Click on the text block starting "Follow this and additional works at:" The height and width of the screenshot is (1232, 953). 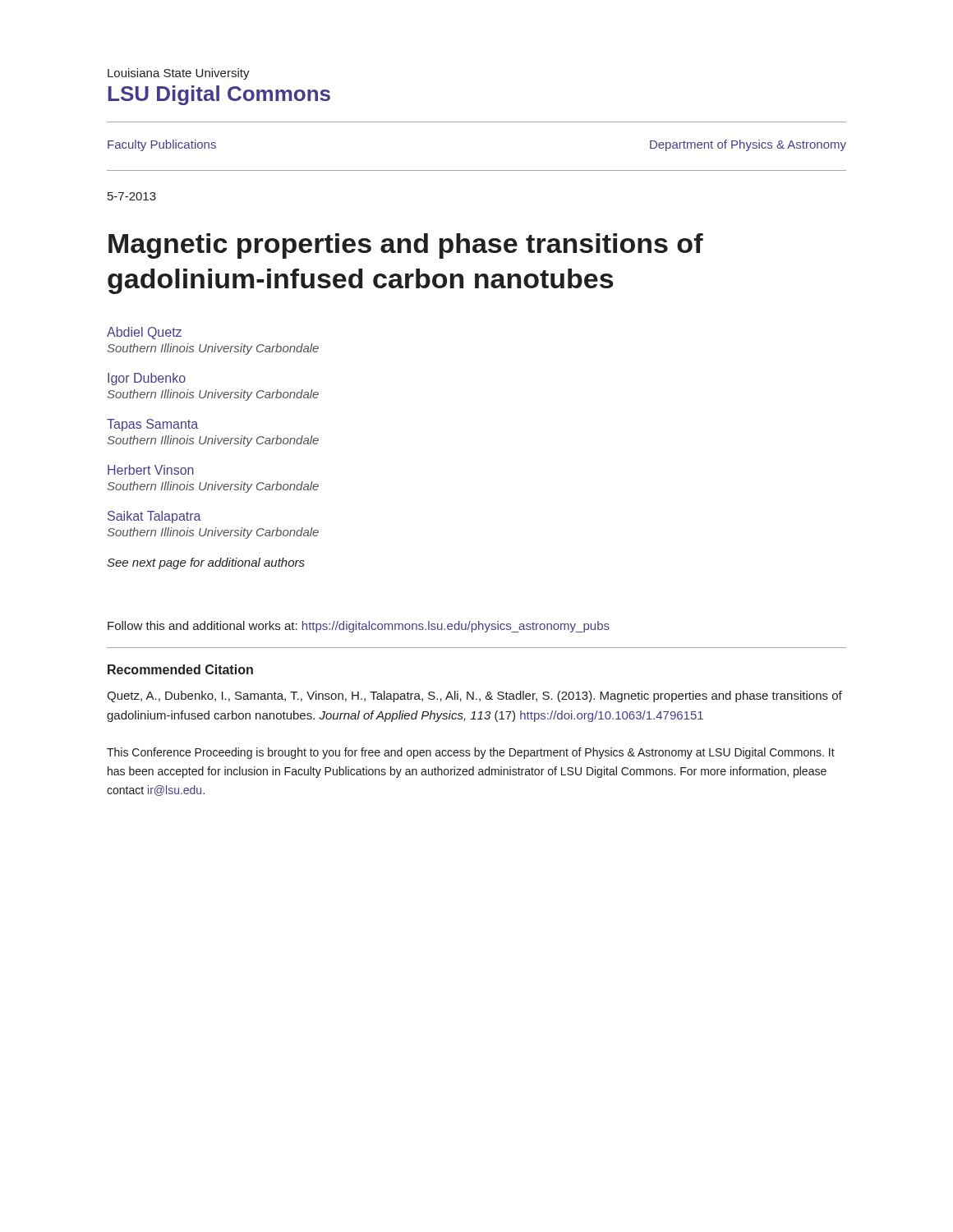(x=358, y=625)
